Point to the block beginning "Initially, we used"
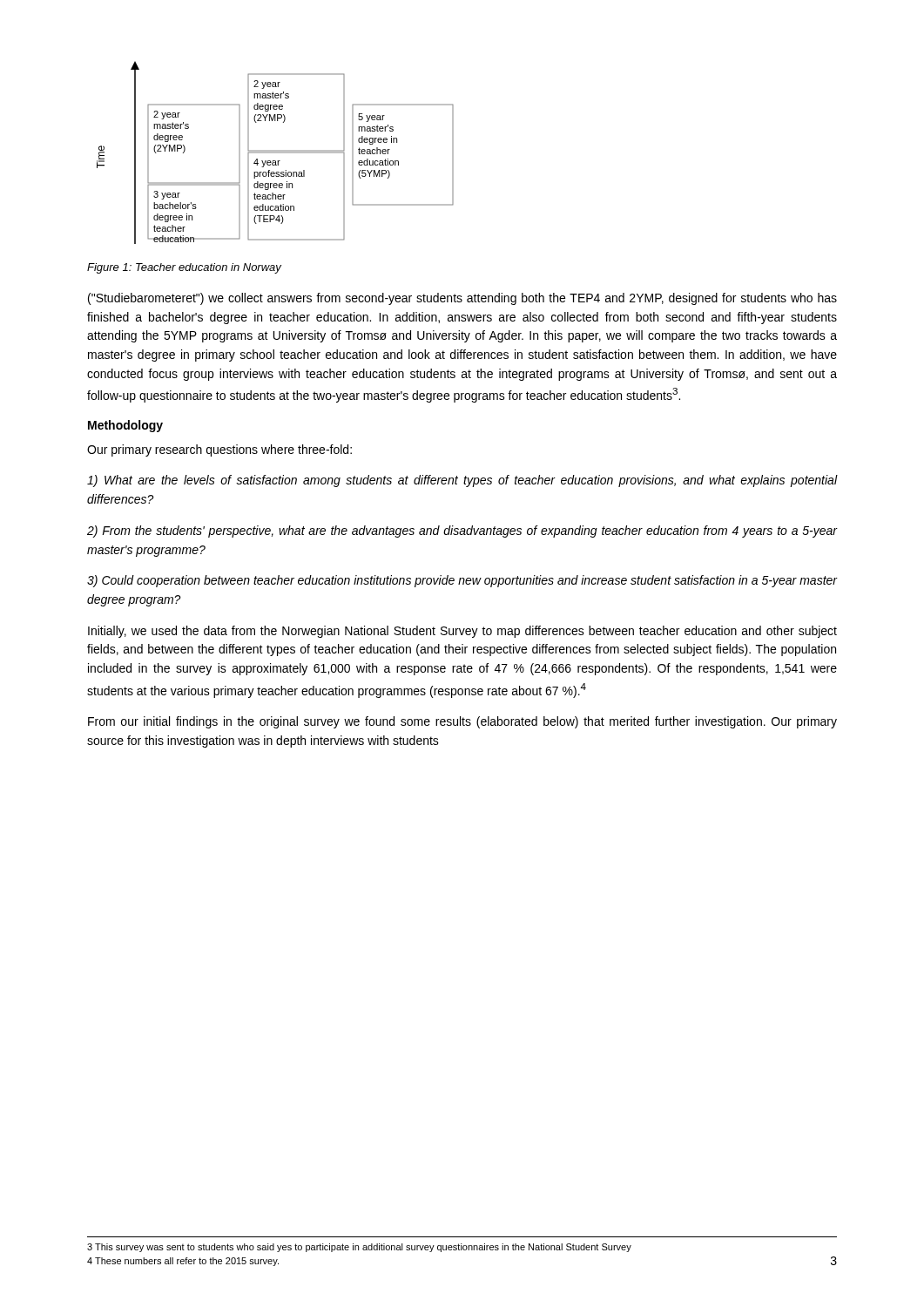This screenshot has height=1307, width=924. [x=462, y=660]
